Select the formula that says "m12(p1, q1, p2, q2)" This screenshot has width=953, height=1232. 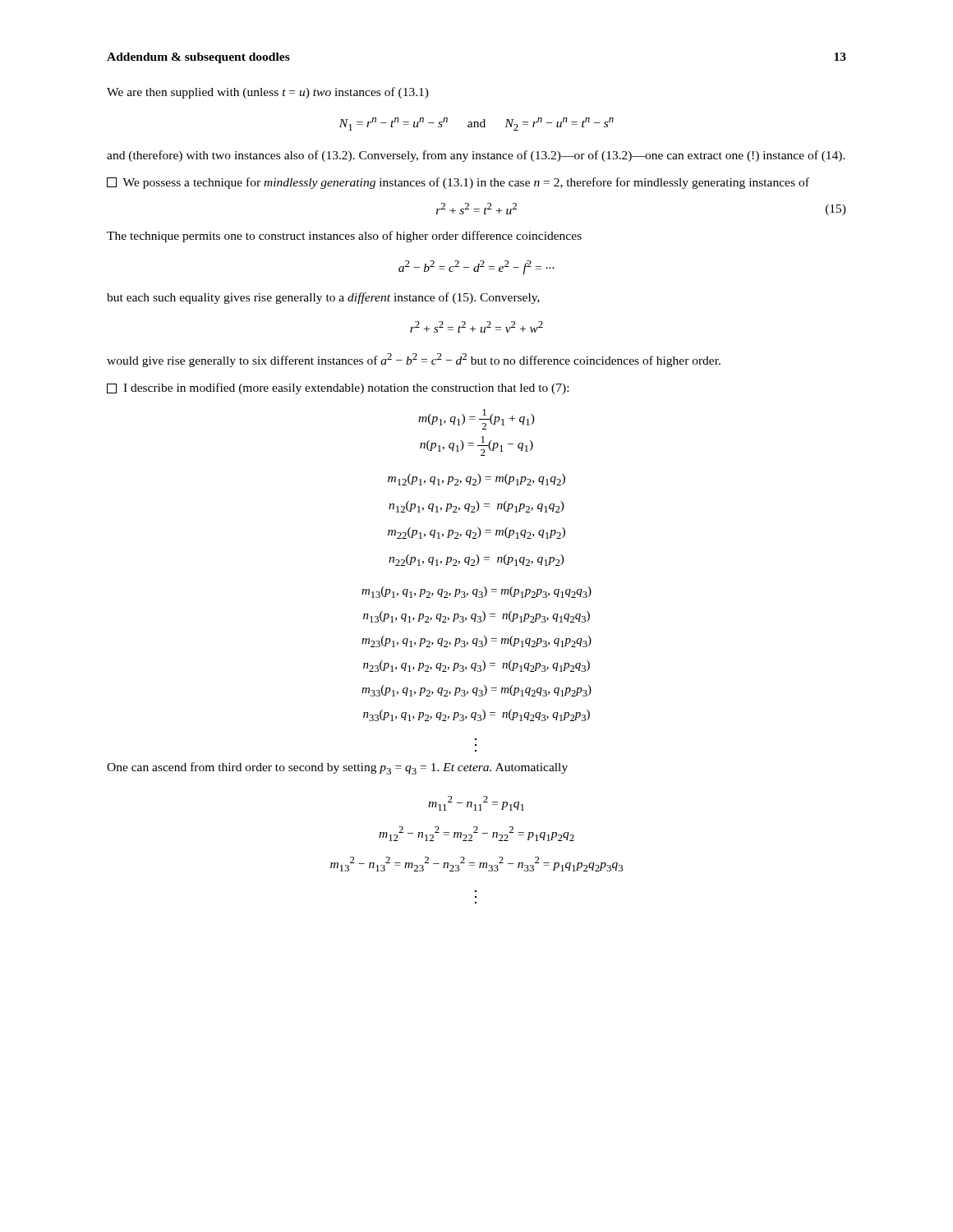(476, 519)
